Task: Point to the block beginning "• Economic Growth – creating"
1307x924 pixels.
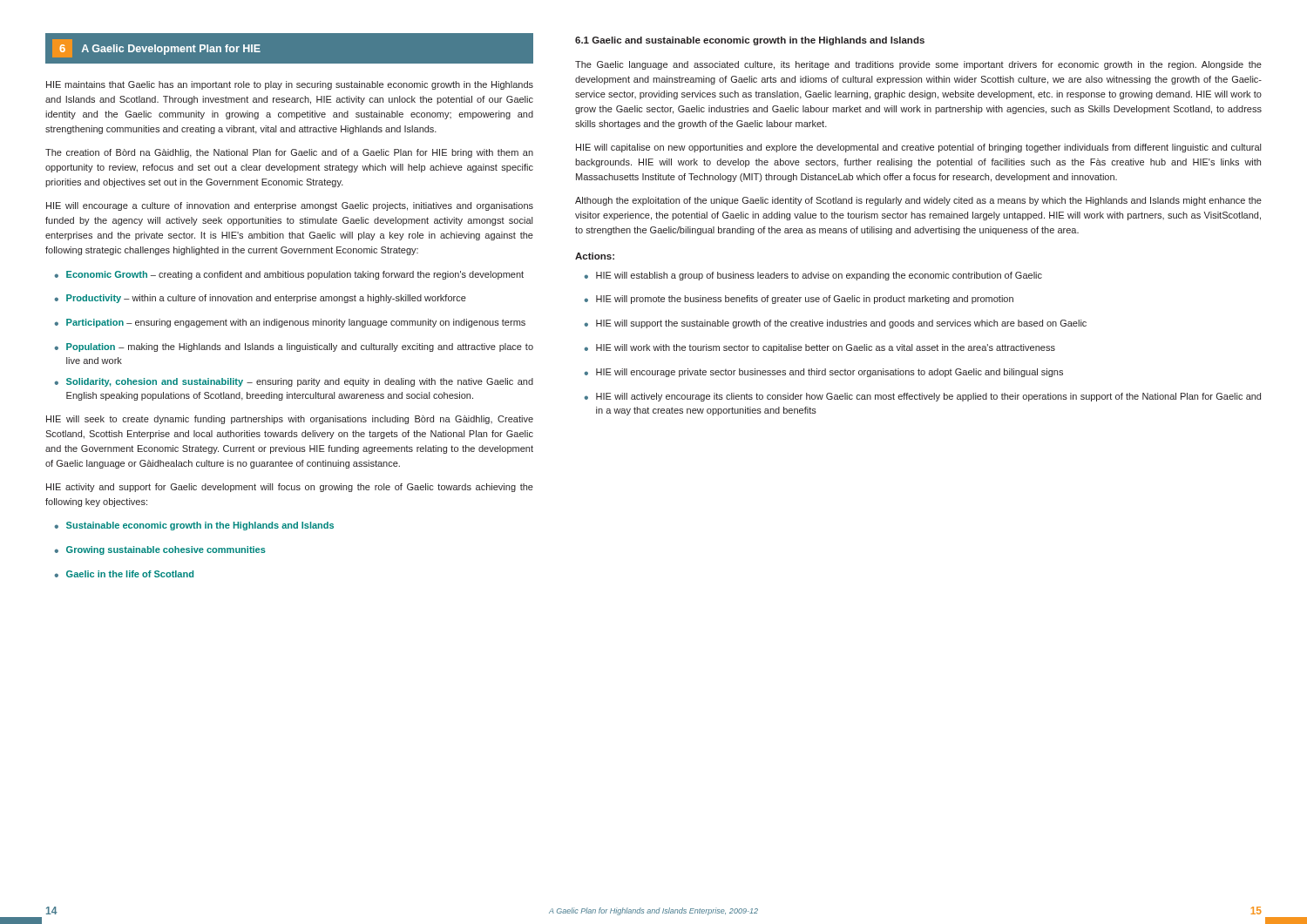Action: (x=294, y=276)
